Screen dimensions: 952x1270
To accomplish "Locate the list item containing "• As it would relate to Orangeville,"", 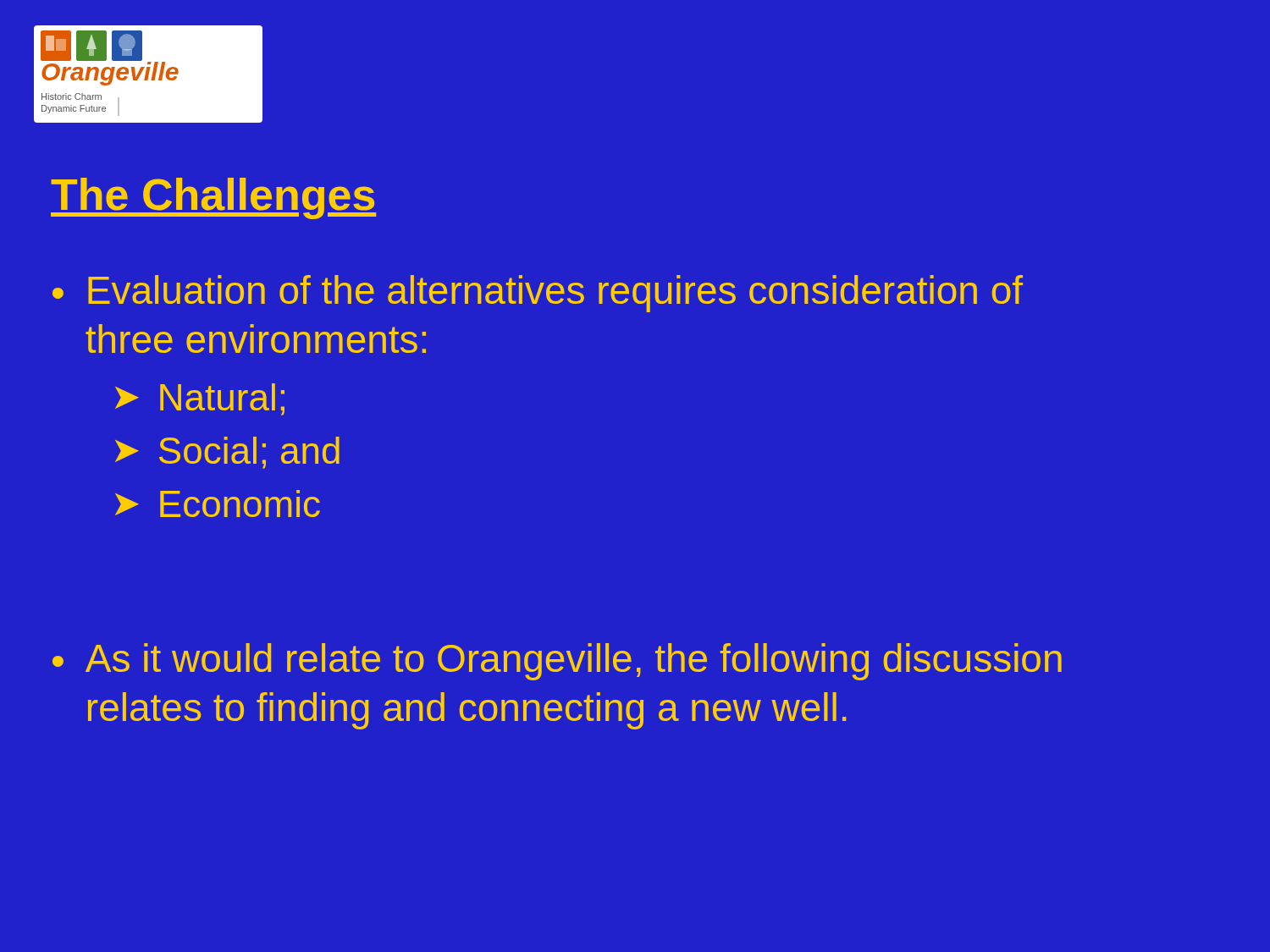I will tap(557, 683).
